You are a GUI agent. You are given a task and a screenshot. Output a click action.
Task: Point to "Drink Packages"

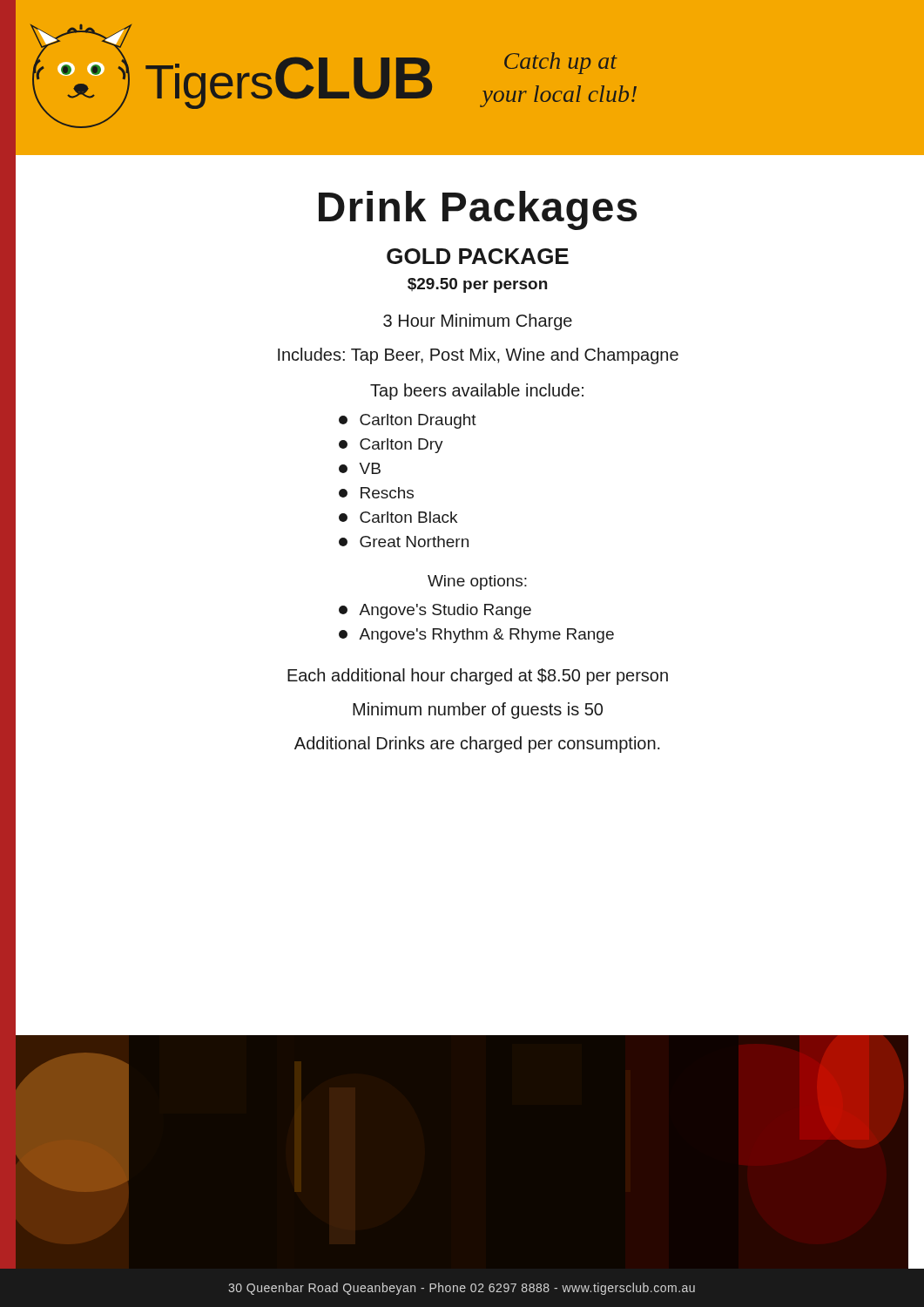pos(478,207)
